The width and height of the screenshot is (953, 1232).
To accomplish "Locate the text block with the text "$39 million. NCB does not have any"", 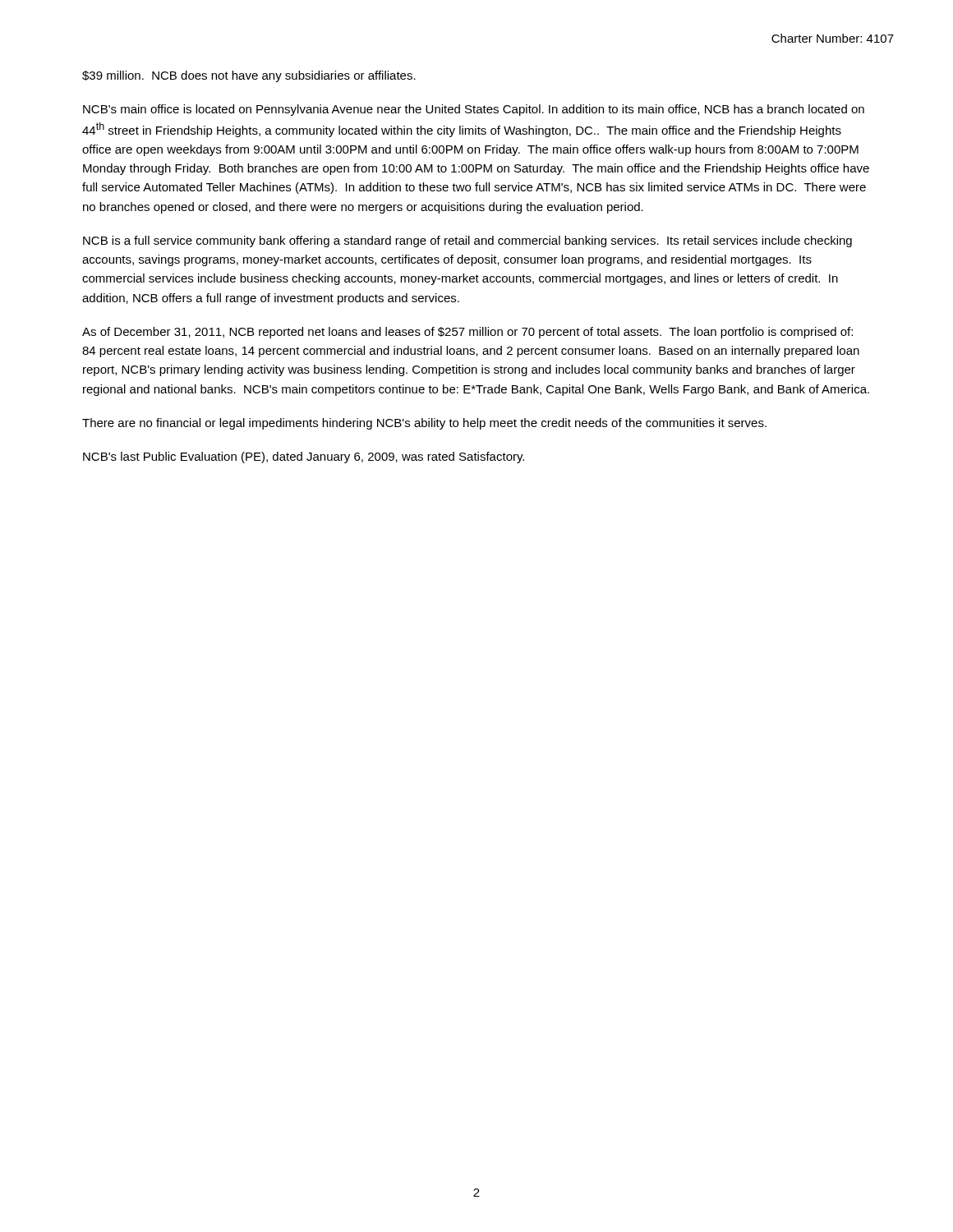I will coord(249,75).
